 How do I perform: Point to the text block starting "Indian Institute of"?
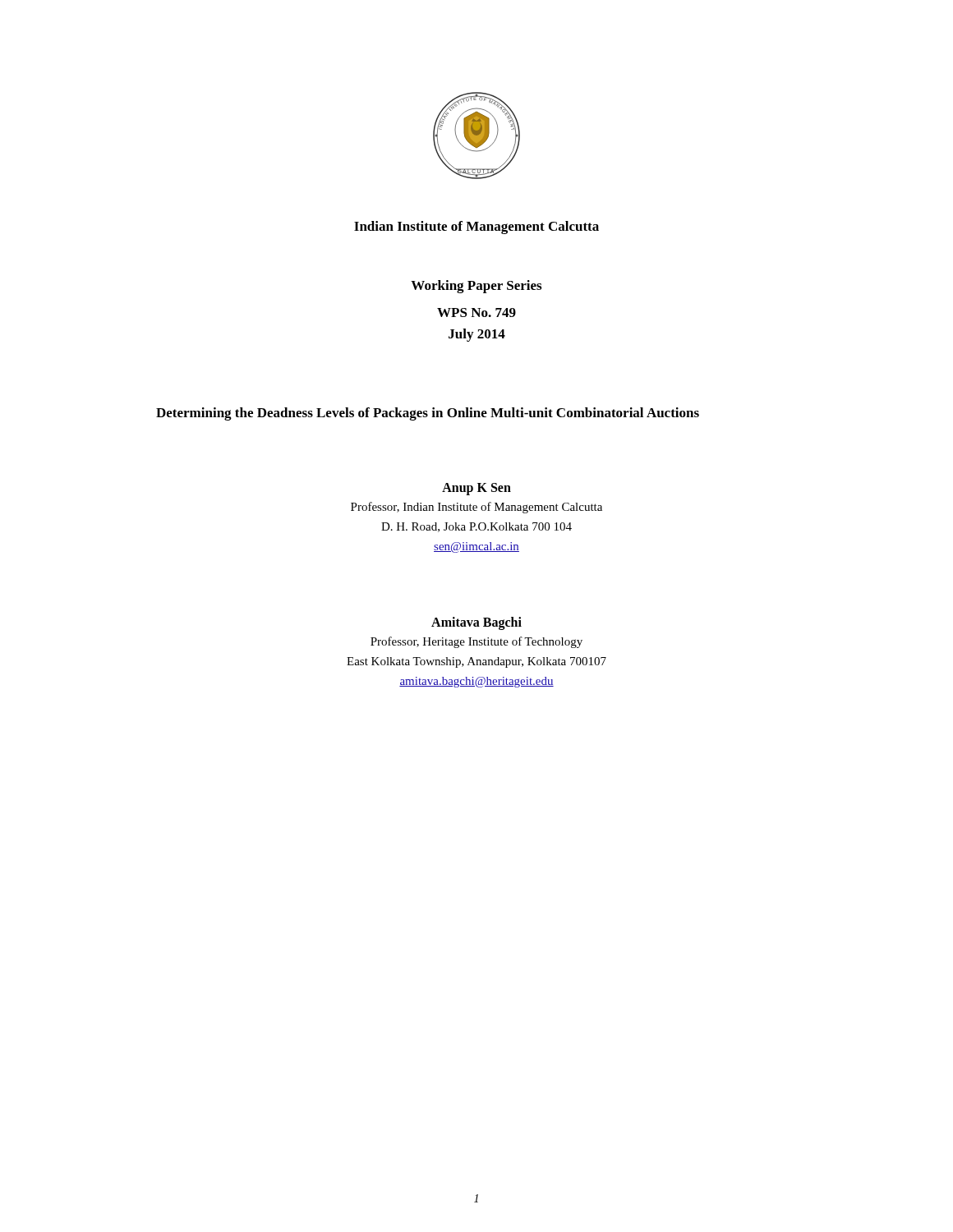click(476, 226)
